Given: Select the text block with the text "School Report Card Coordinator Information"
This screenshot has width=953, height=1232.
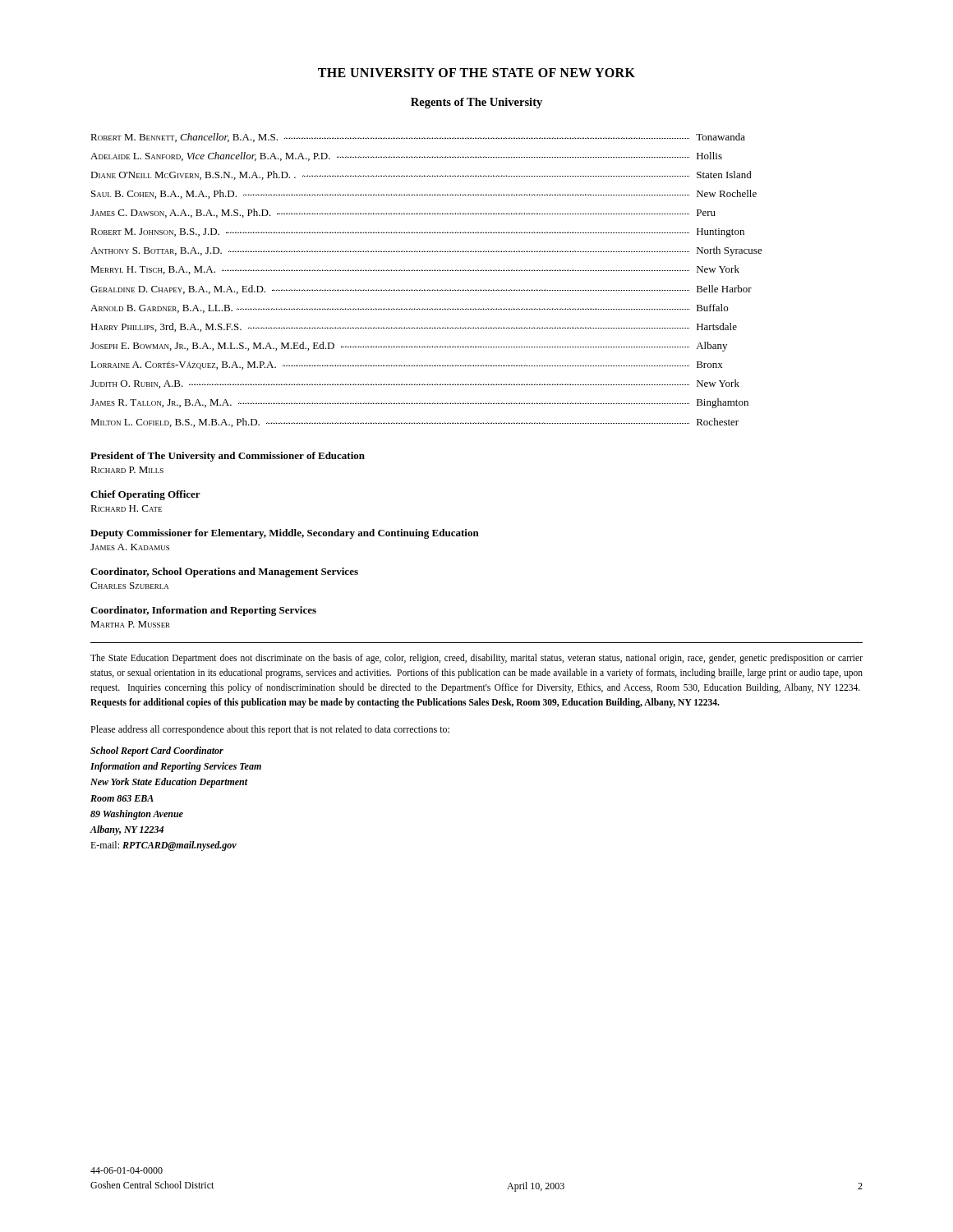Looking at the screenshot, I should [157, 752].
